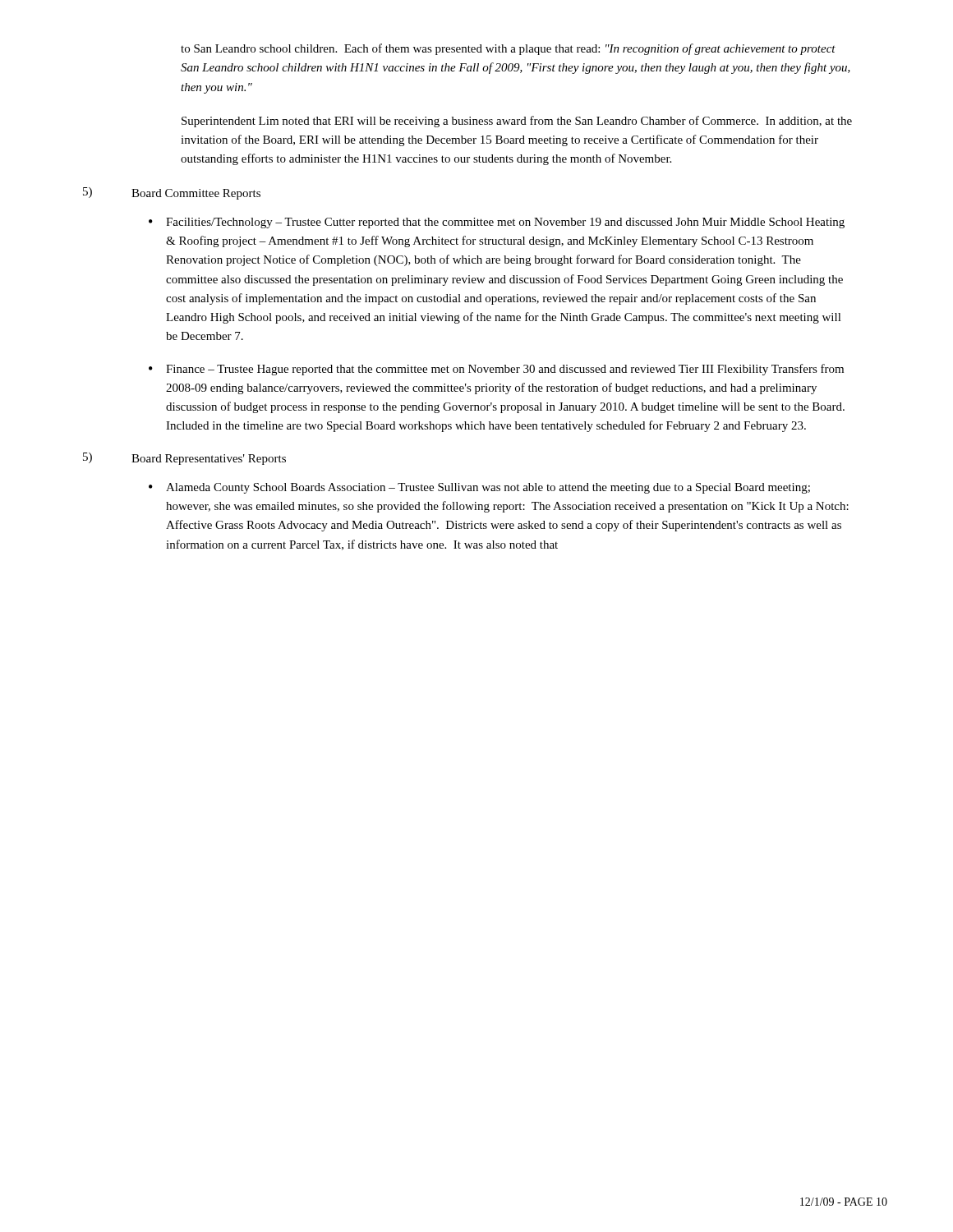This screenshot has width=953, height=1232.
Task: Locate the region starting "• Finance – Trustee Hague"
Action: [501, 398]
